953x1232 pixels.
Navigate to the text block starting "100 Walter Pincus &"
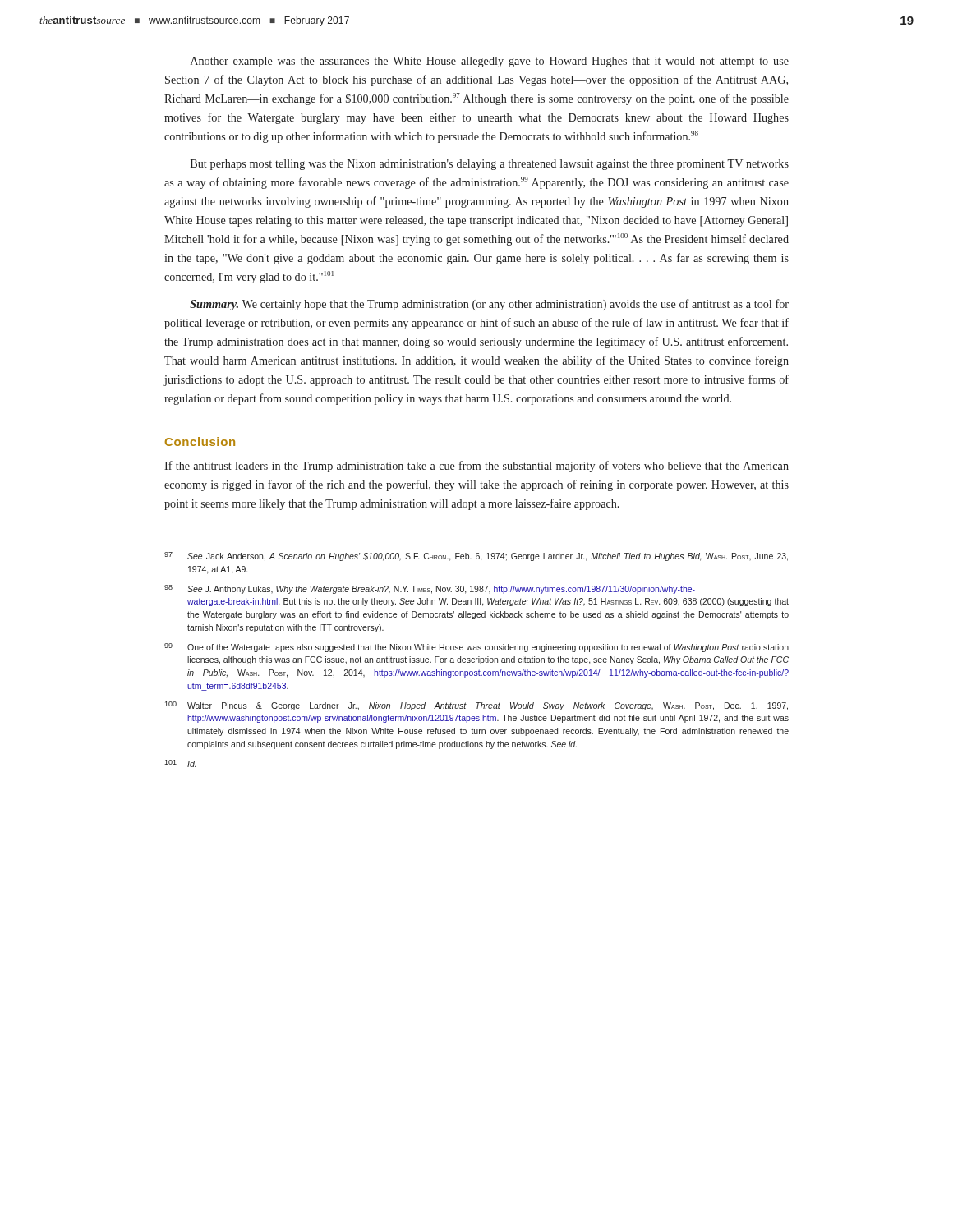pos(476,725)
